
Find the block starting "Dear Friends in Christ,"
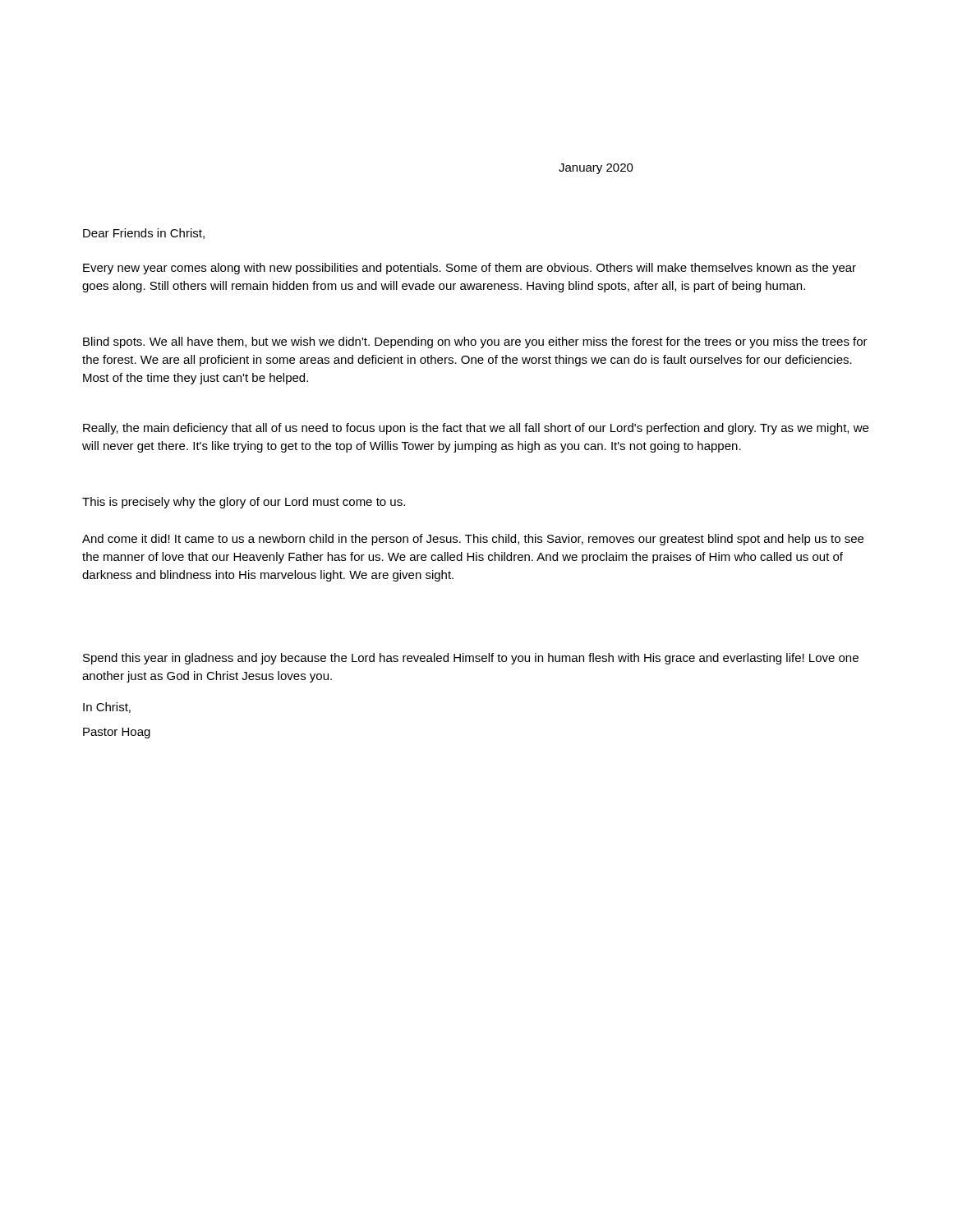pyautogui.click(x=144, y=233)
